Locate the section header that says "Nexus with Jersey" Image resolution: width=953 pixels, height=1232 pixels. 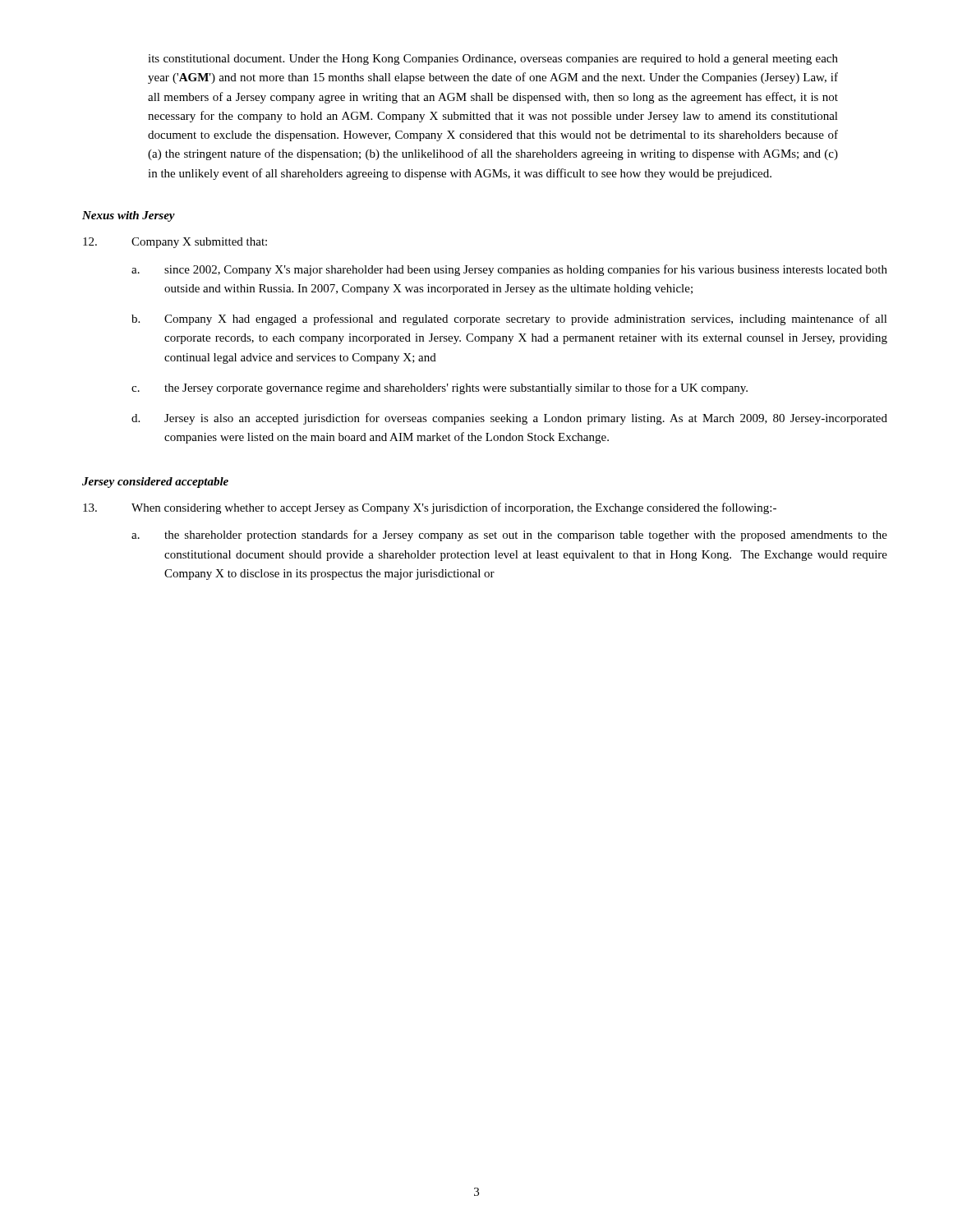point(128,215)
